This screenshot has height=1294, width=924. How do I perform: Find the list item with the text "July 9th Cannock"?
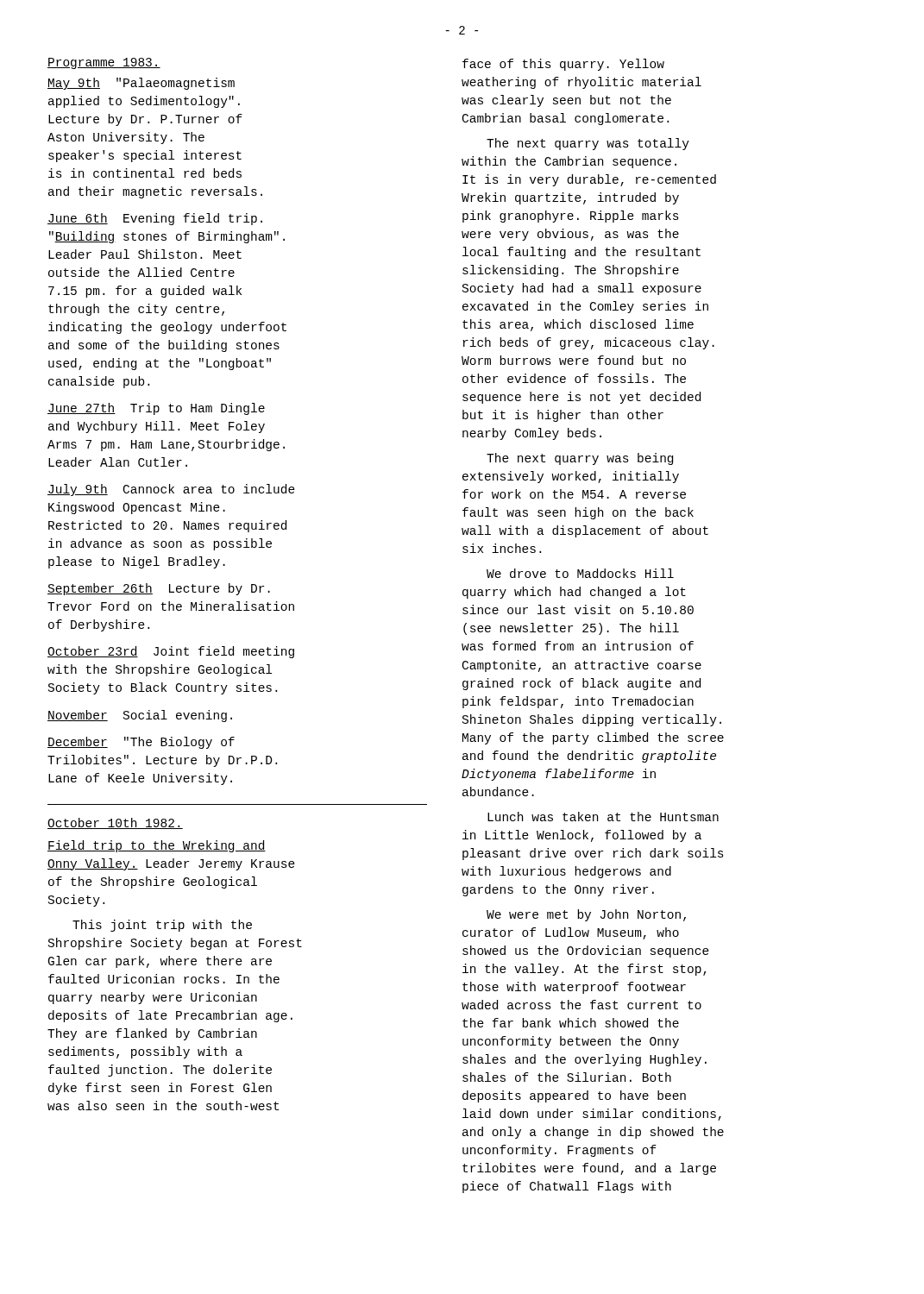coord(171,527)
